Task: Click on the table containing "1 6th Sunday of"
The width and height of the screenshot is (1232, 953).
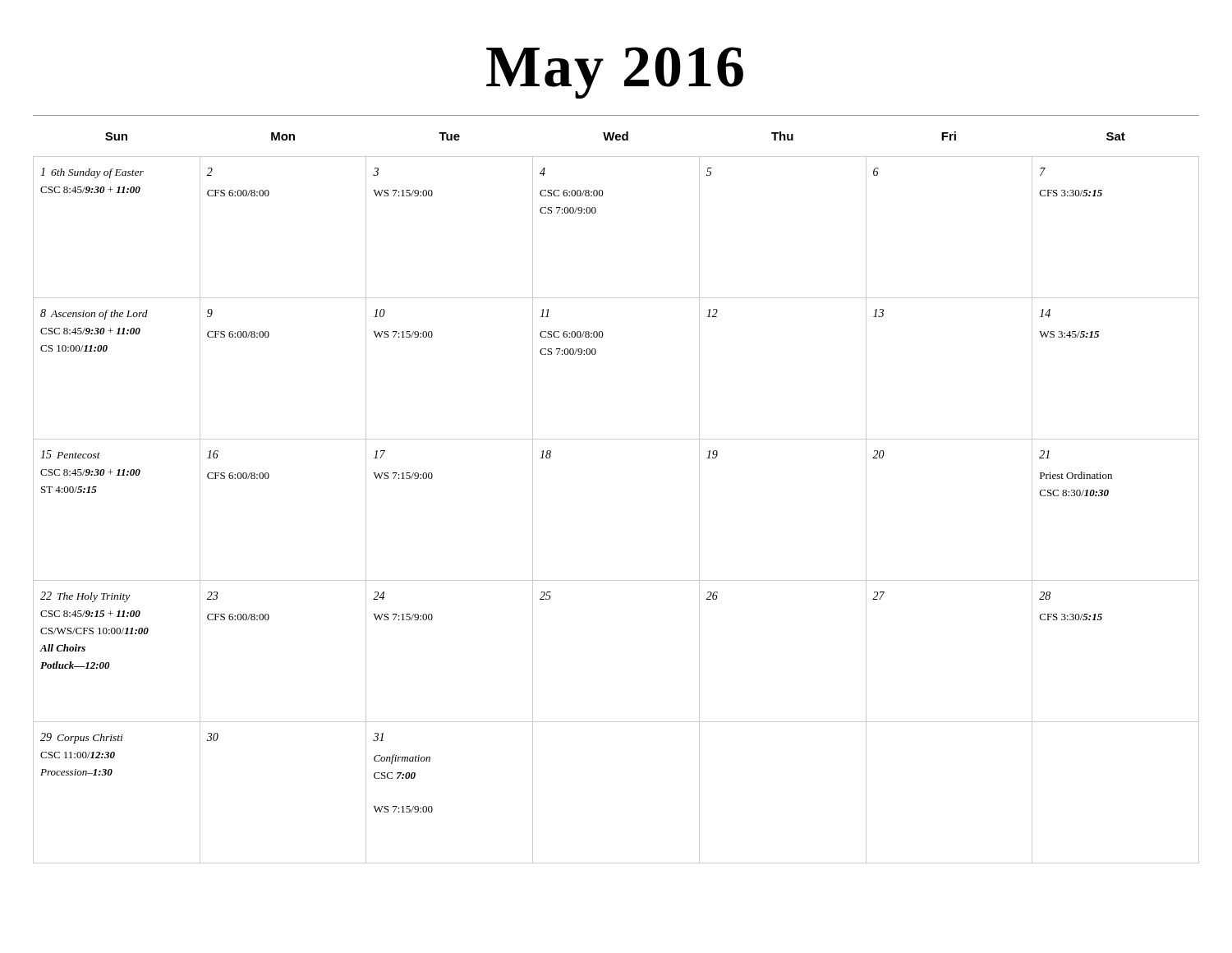Action: click(x=616, y=526)
